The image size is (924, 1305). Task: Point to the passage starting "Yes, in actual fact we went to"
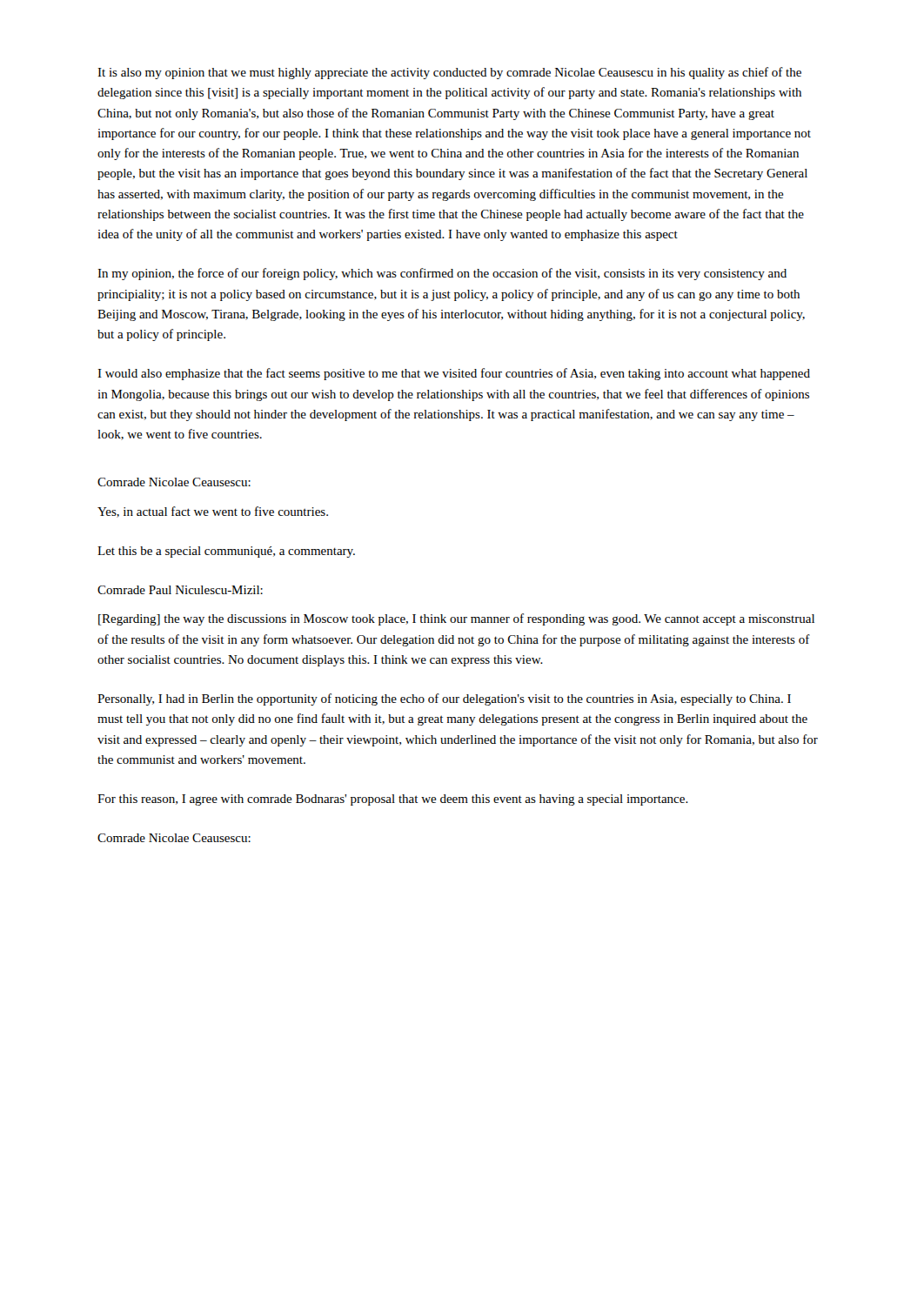click(x=213, y=511)
